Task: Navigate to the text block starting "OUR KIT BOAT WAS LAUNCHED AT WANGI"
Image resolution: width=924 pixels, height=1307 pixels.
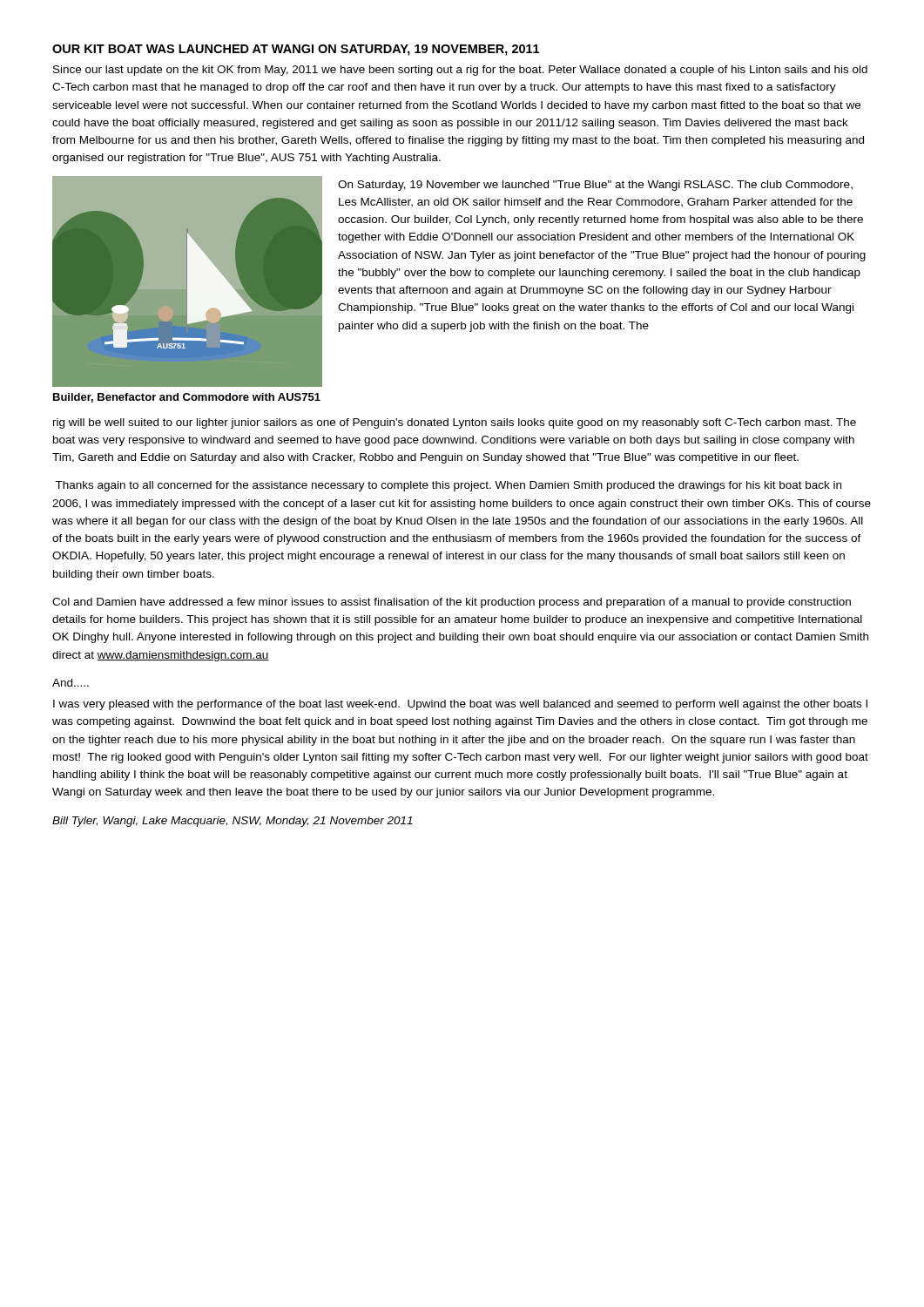Action: coord(296,49)
